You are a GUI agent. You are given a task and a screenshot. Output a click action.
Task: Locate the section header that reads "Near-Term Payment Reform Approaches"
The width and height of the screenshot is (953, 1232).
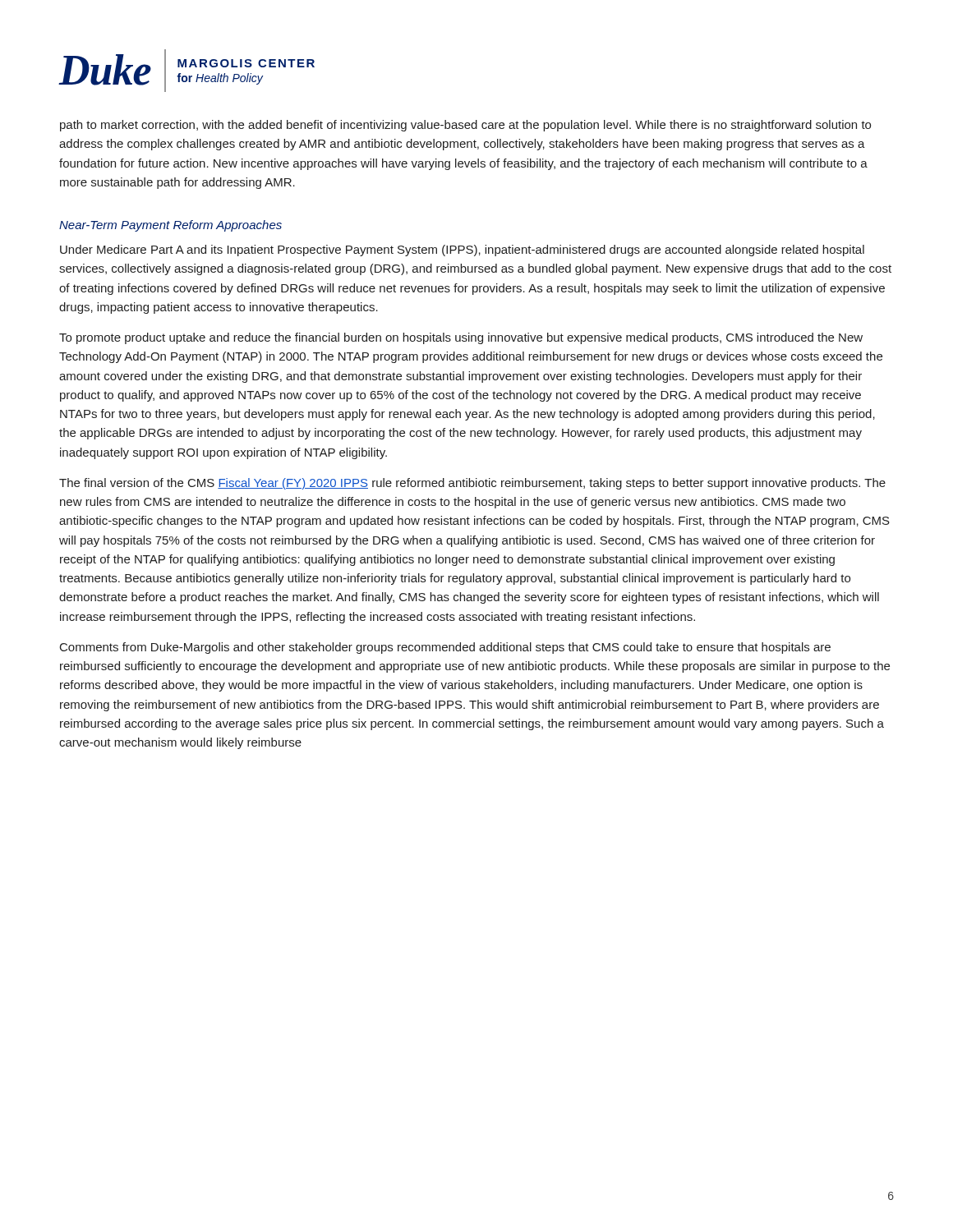171,225
